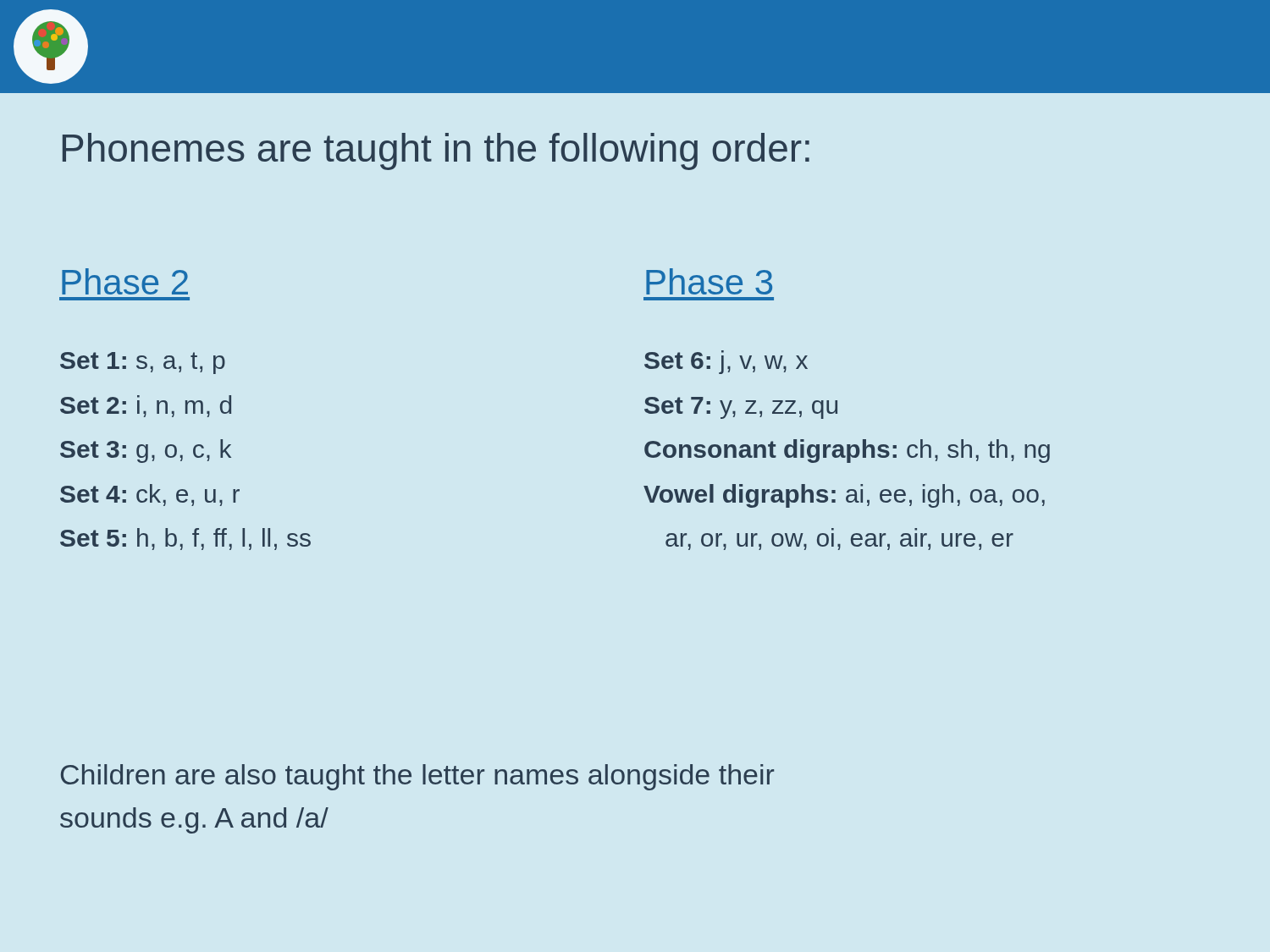Point to the block beginning "Set 5: h,"

(185, 538)
